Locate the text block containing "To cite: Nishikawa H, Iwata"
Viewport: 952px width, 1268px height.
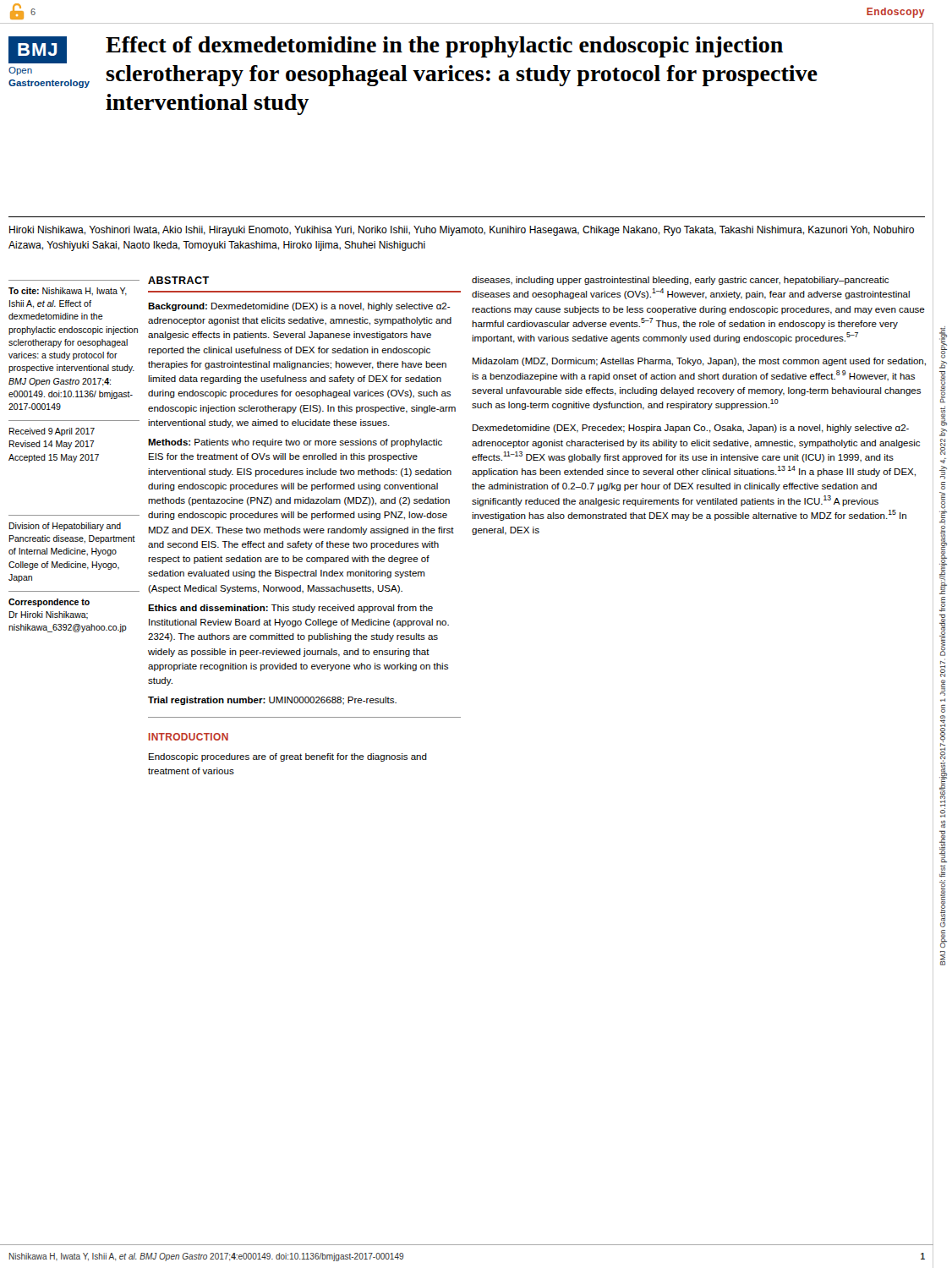[x=73, y=349]
